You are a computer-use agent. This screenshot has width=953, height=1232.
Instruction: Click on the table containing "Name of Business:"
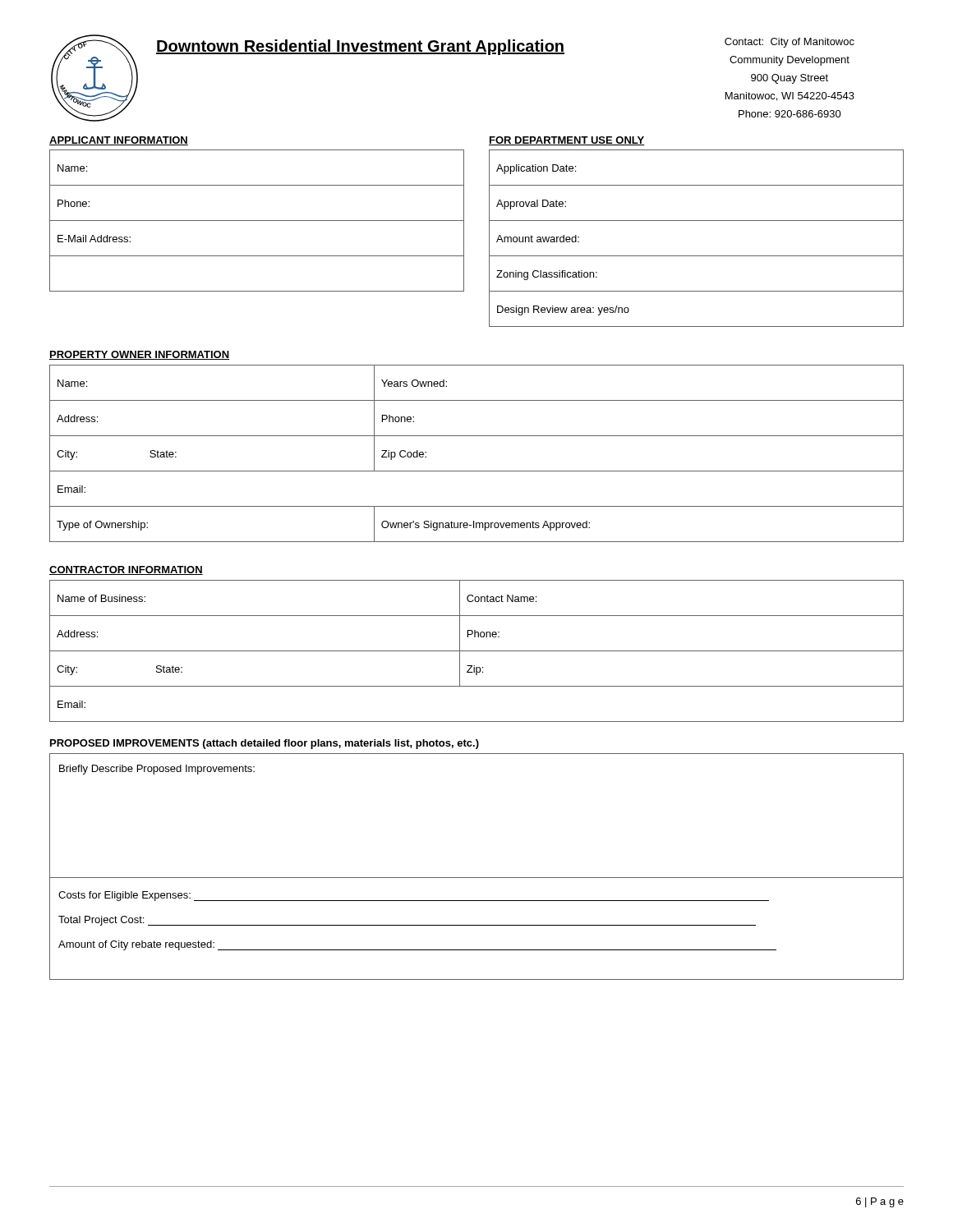click(476, 651)
